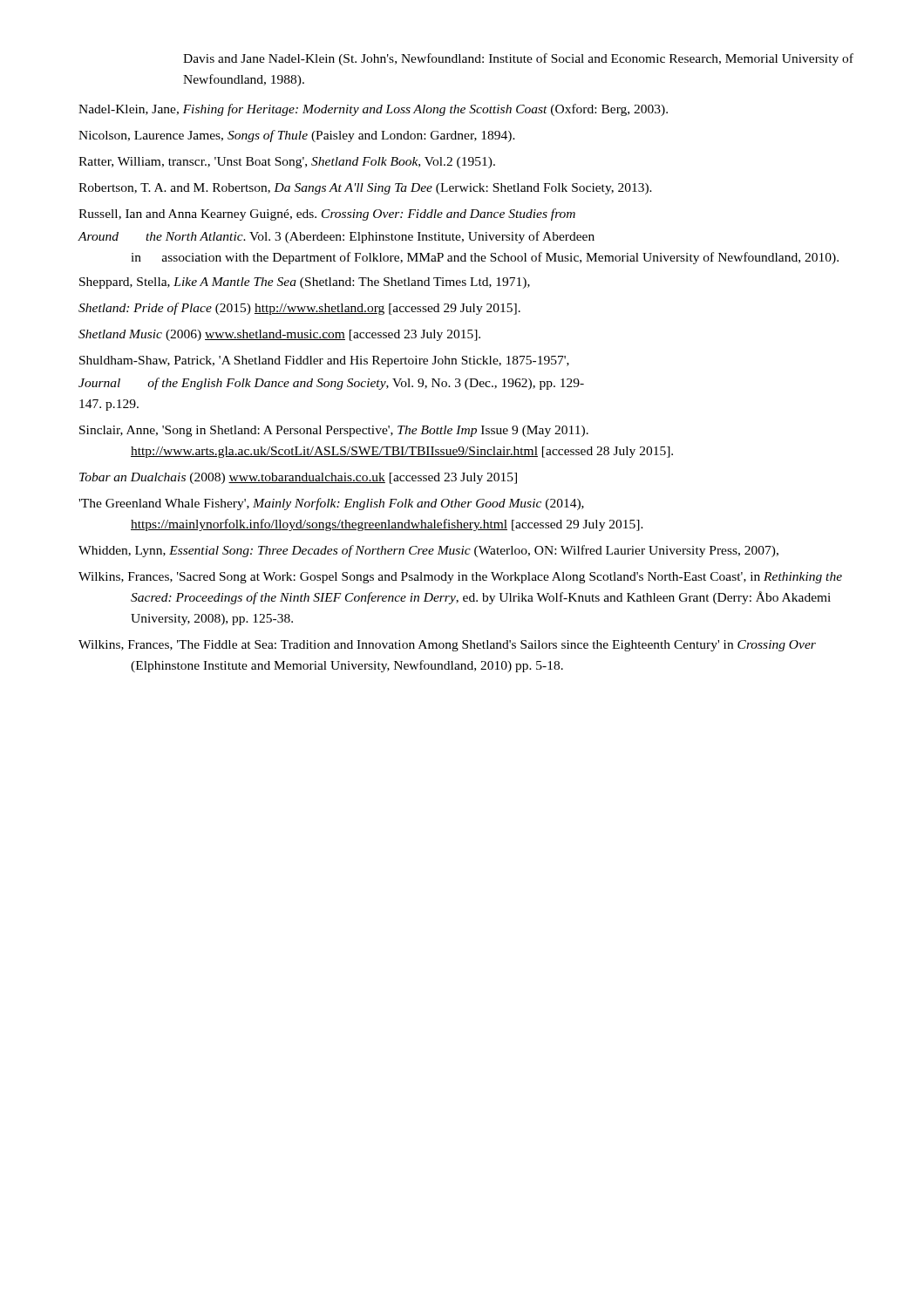924x1308 pixels.
Task: Point to the region starting "Sheppard, Stella, Like A Mantle"
Action: (304, 281)
